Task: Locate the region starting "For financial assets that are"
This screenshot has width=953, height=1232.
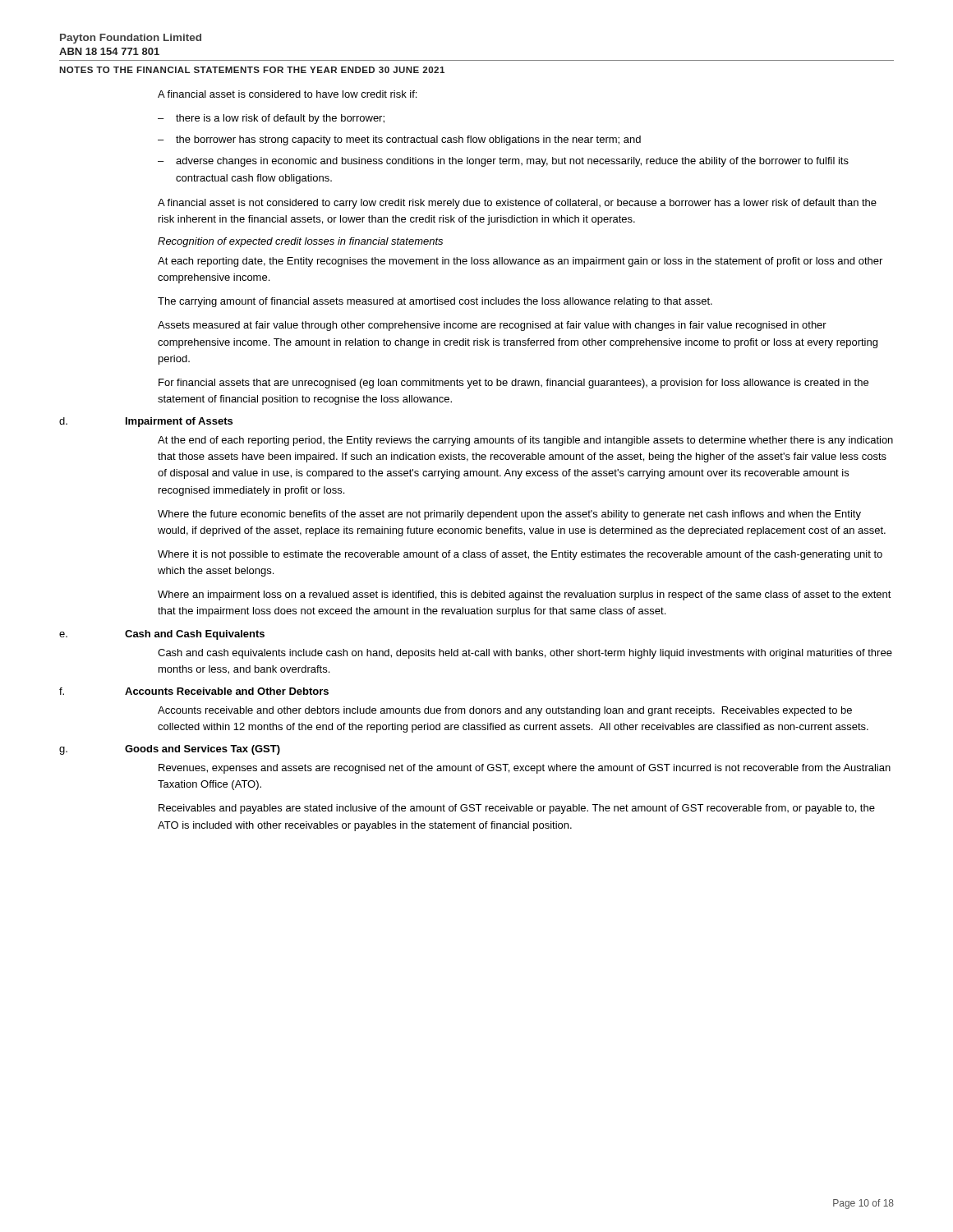Action: (x=513, y=390)
